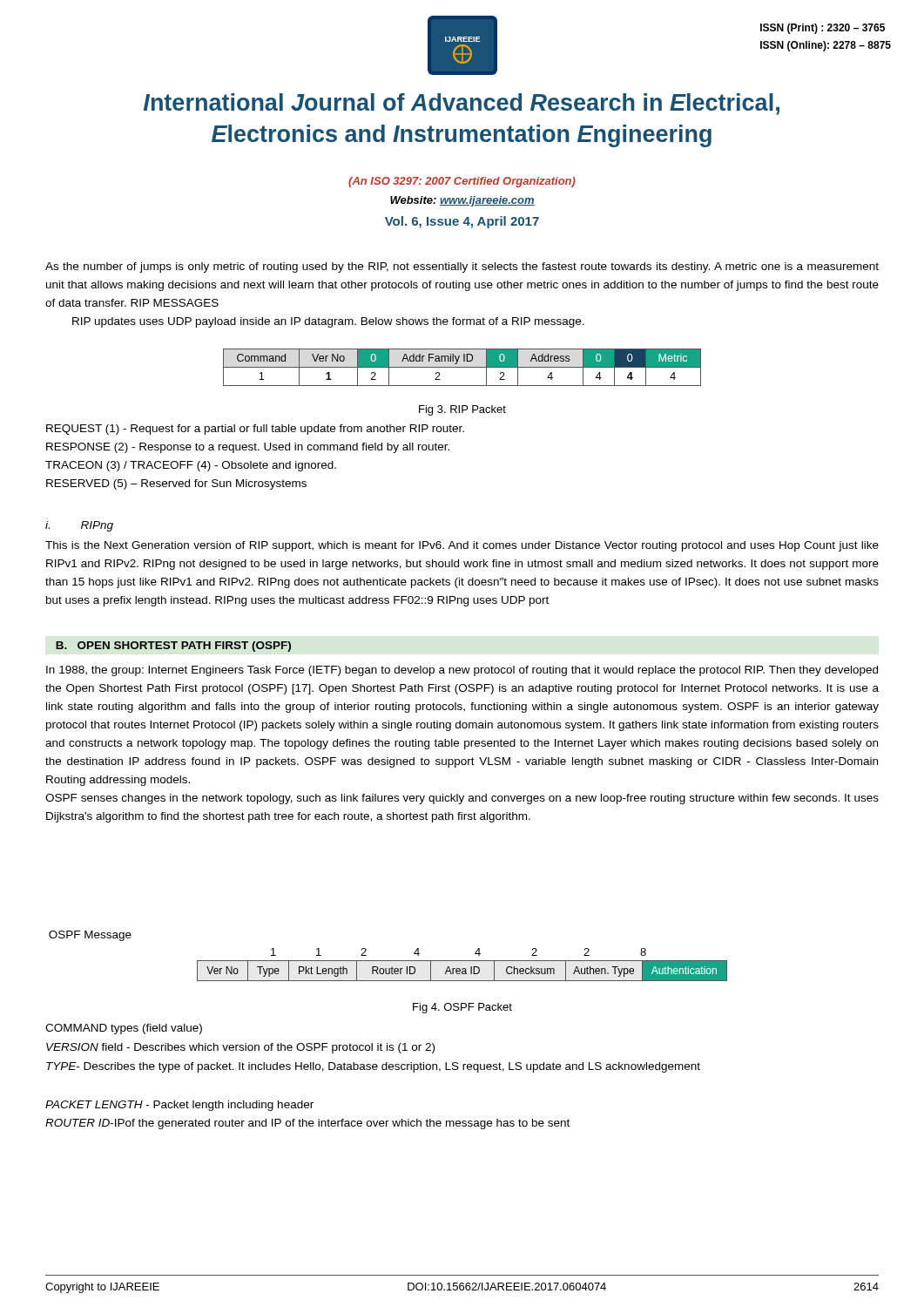The height and width of the screenshot is (1307, 924).
Task: Select the text that reads "Vol. 6, Issue 4, April 2017"
Action: [462, 221]
